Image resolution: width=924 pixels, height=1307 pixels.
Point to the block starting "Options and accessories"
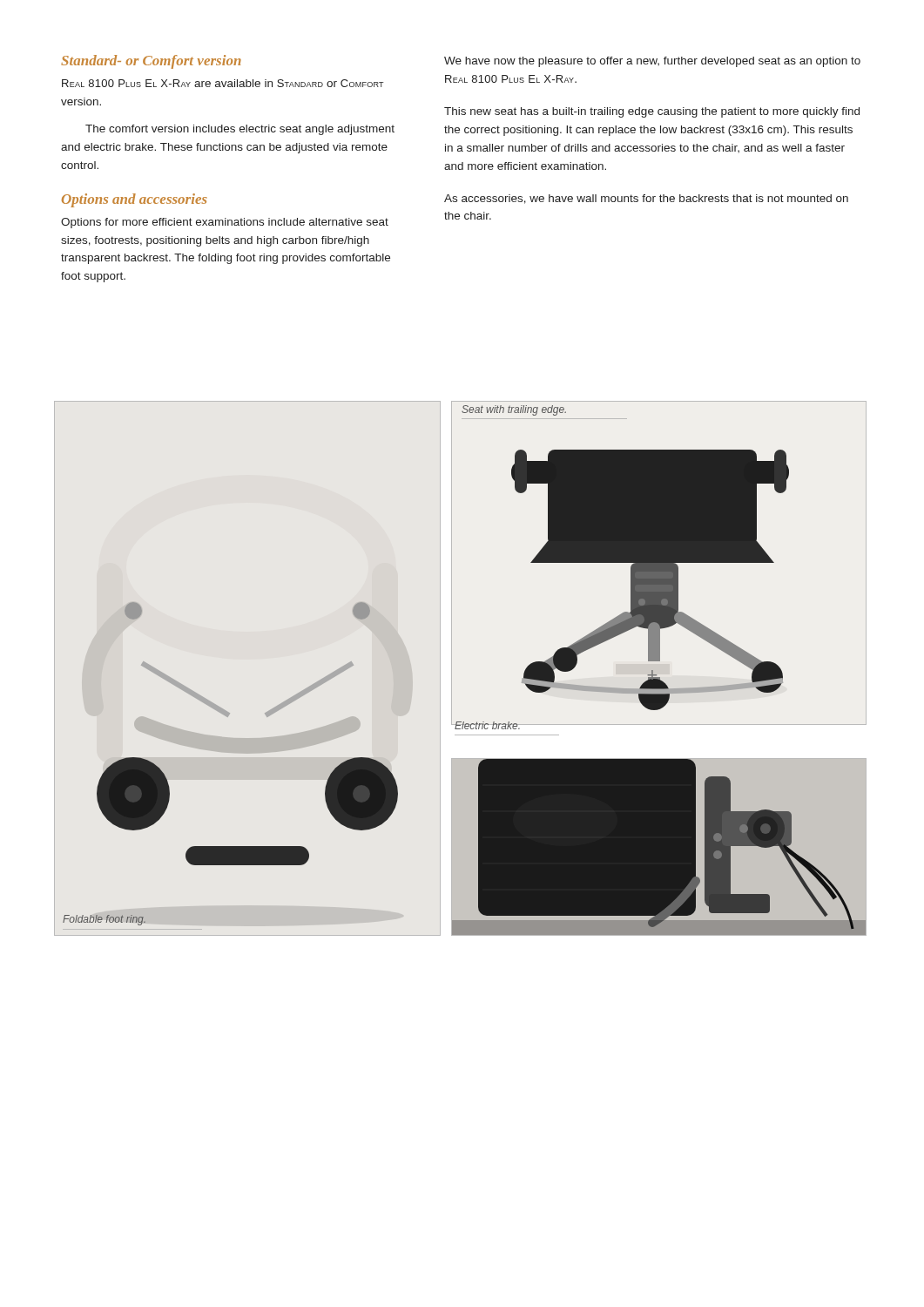[x=135, y=200]
